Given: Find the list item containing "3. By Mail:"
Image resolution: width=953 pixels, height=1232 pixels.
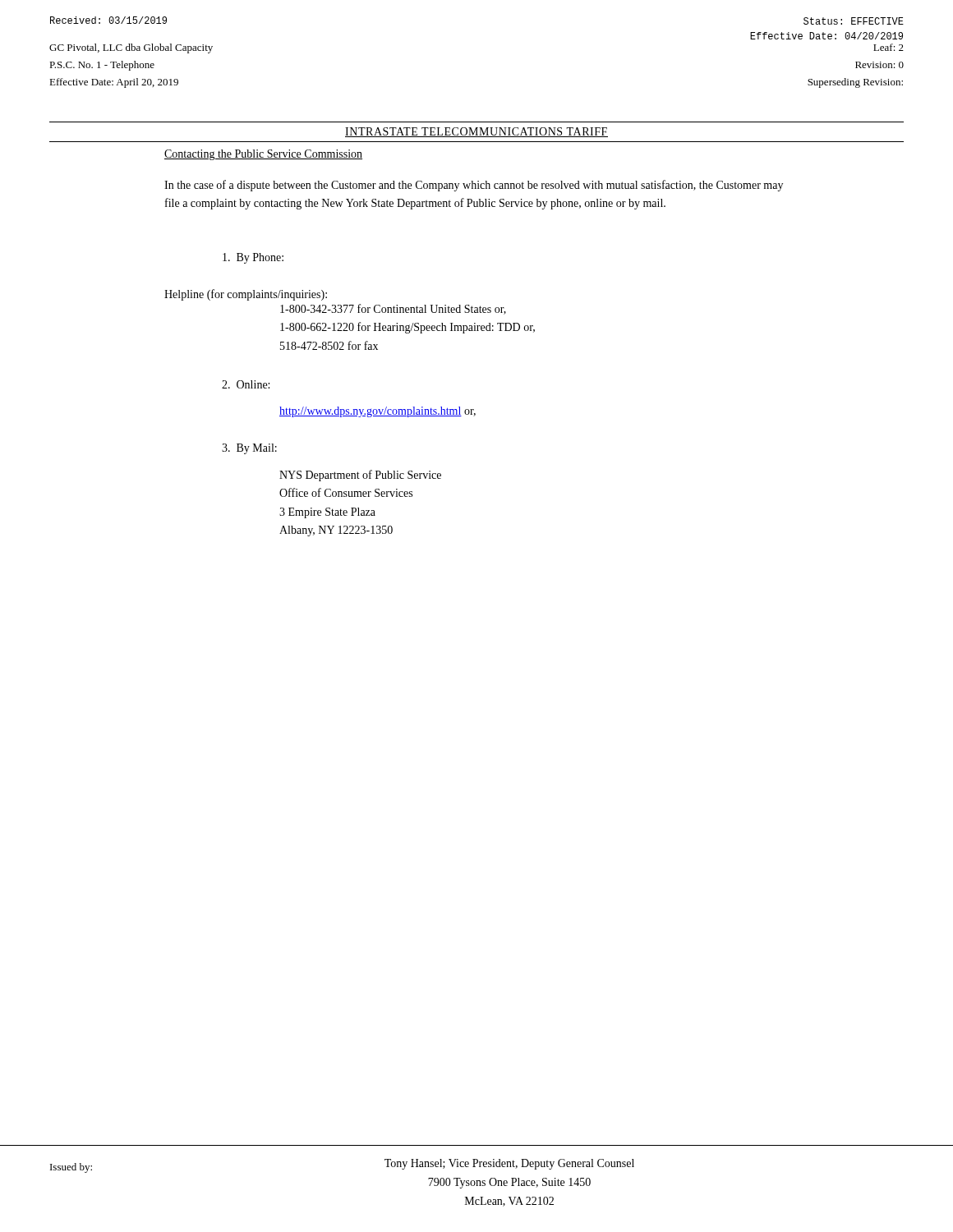Looking at the screenshot, I should 250,448.
